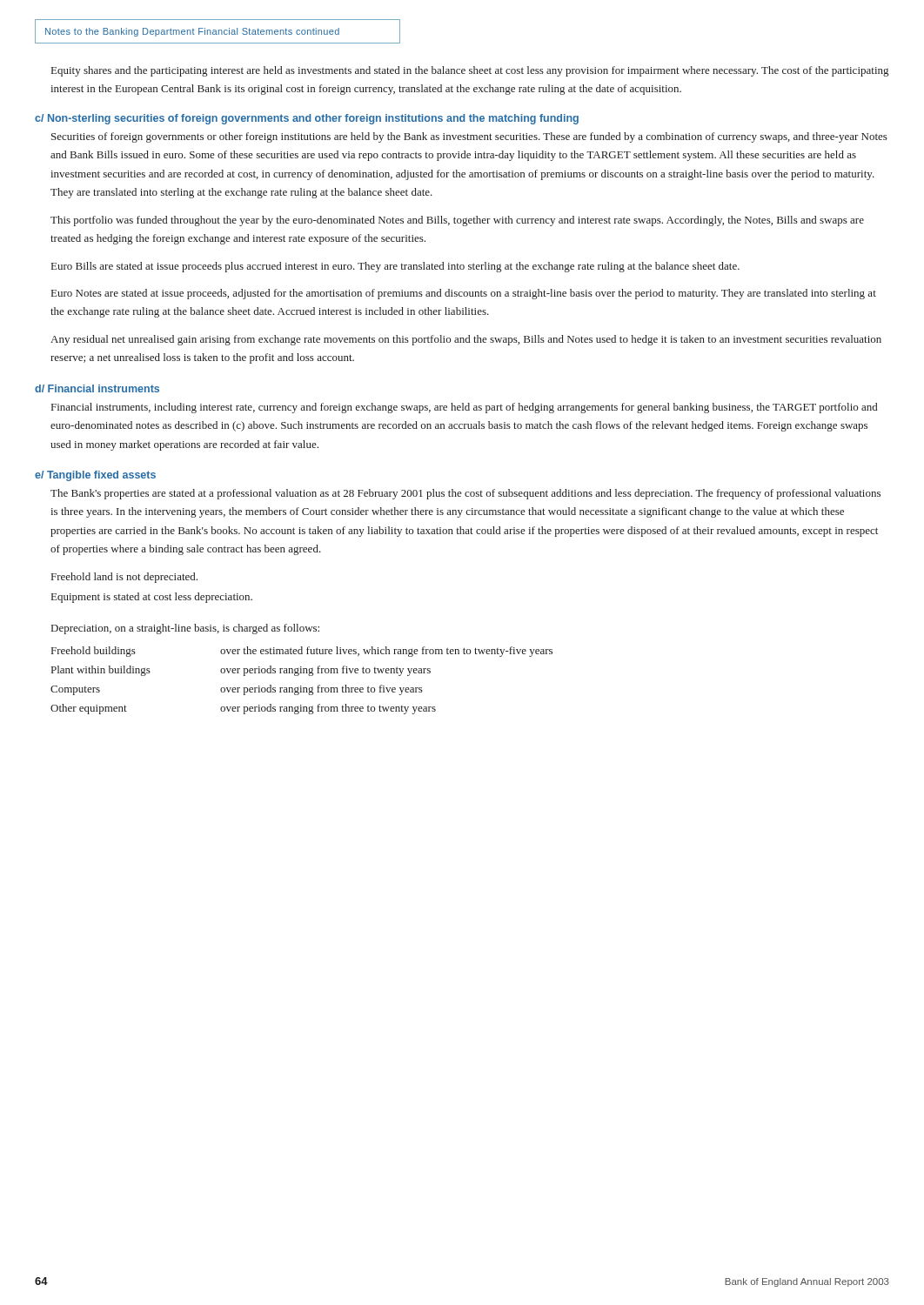Click on the text block containing "Securities of foreign governments"
Image resolution: width=924 pixels, height=1305 pixels.
pos(469,164)
